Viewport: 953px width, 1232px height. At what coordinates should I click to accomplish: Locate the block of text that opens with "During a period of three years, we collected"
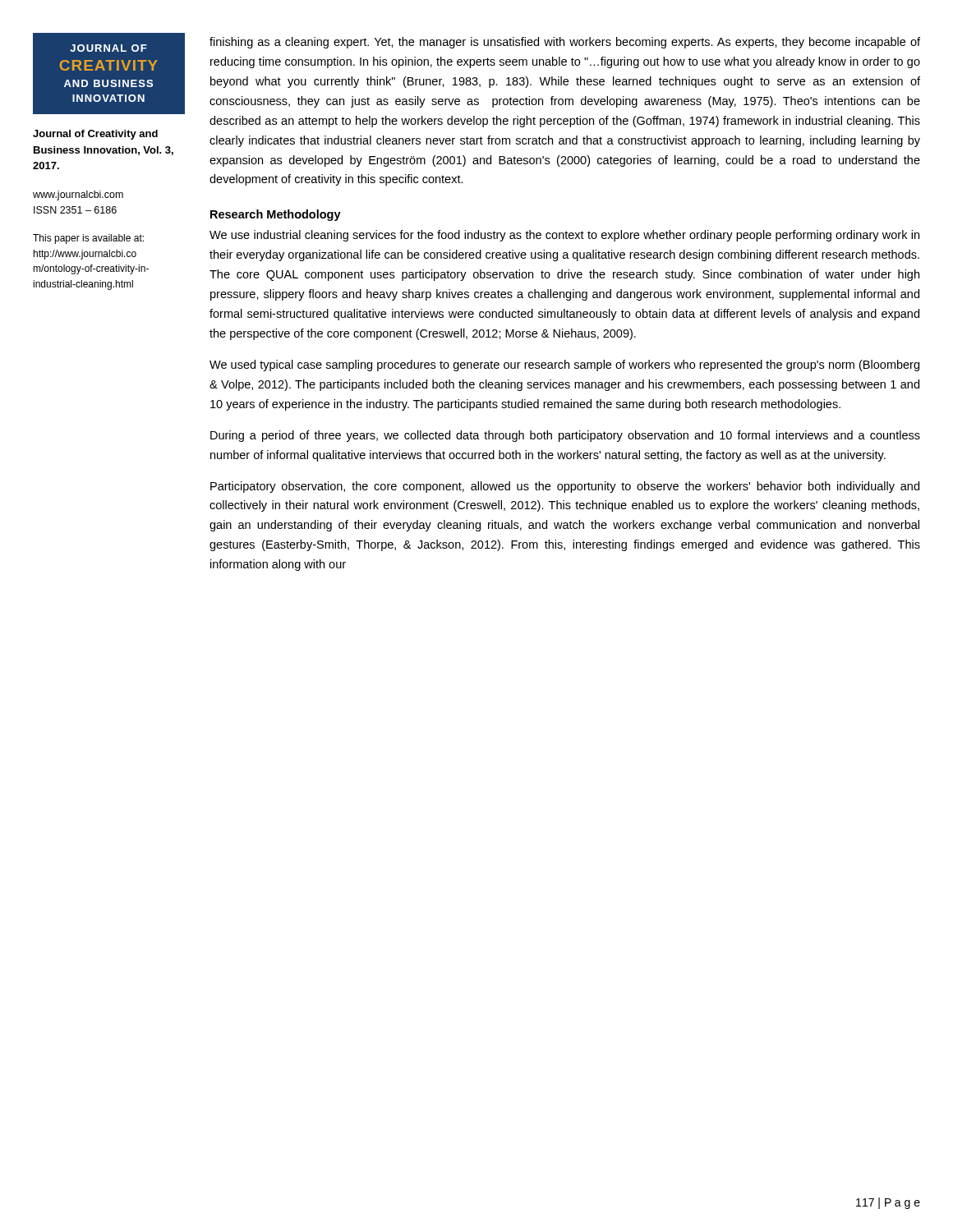click(565, 445)
